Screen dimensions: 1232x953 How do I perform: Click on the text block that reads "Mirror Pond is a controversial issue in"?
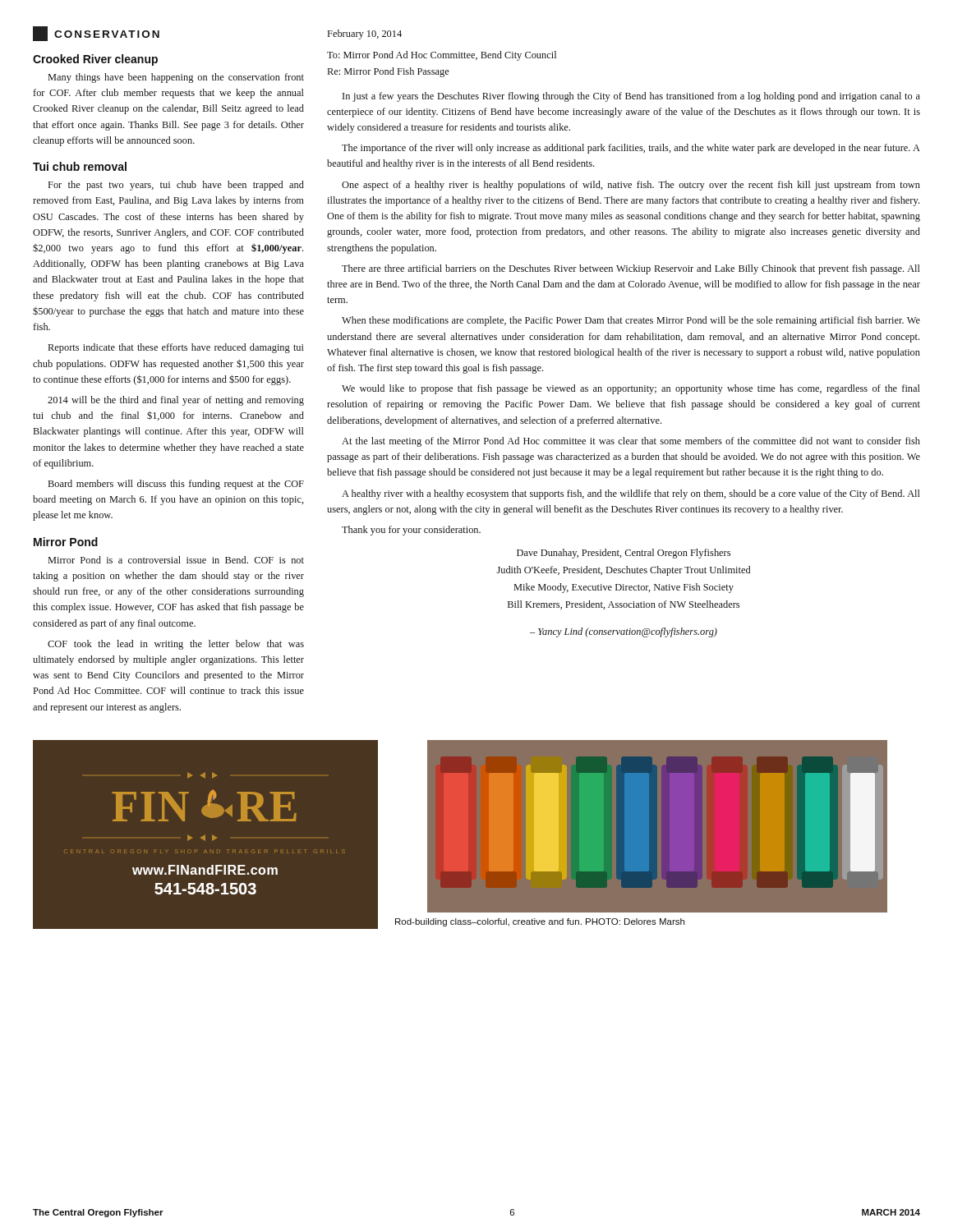168,634
